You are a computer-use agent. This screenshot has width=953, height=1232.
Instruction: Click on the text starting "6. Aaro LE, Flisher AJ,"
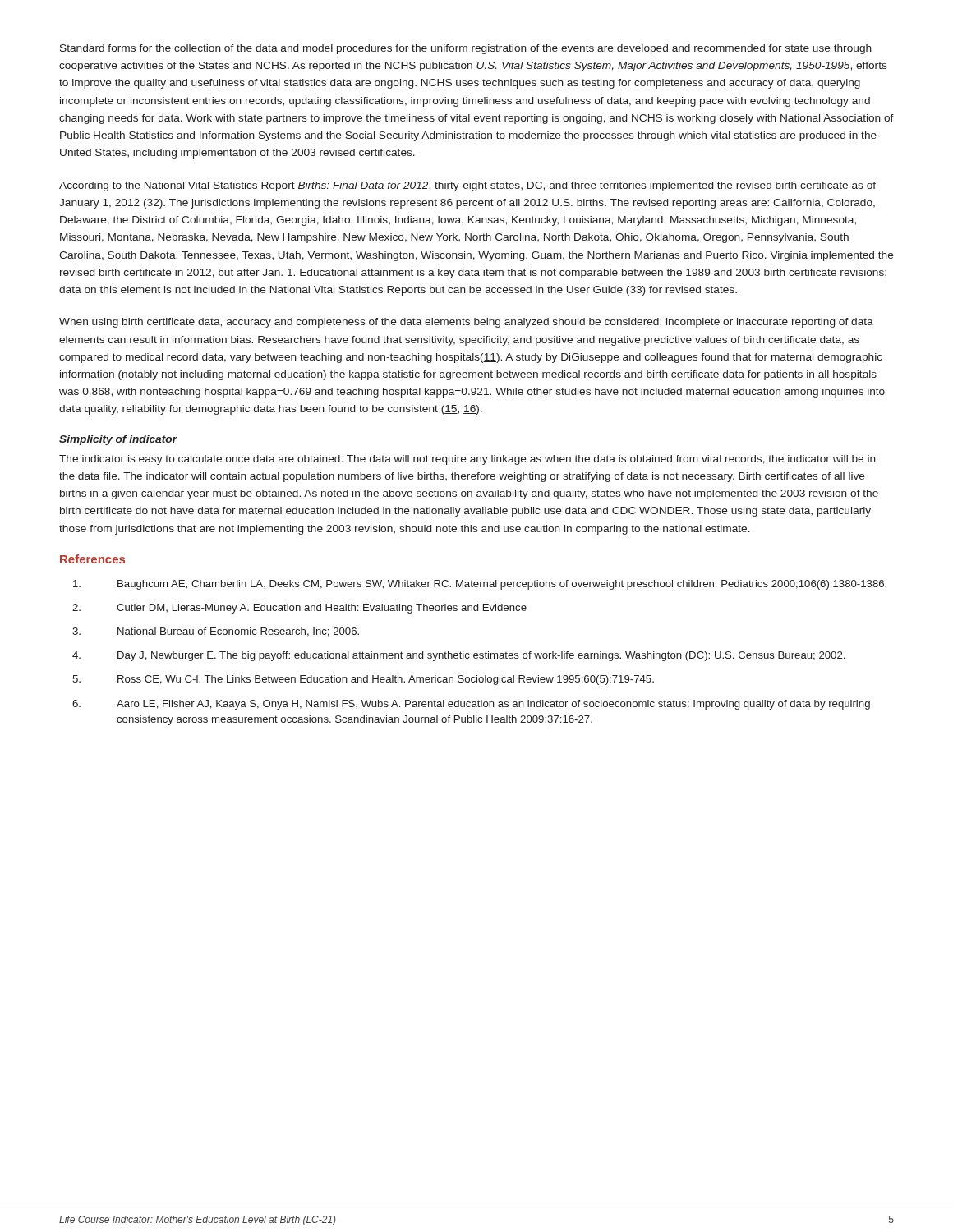476,711
